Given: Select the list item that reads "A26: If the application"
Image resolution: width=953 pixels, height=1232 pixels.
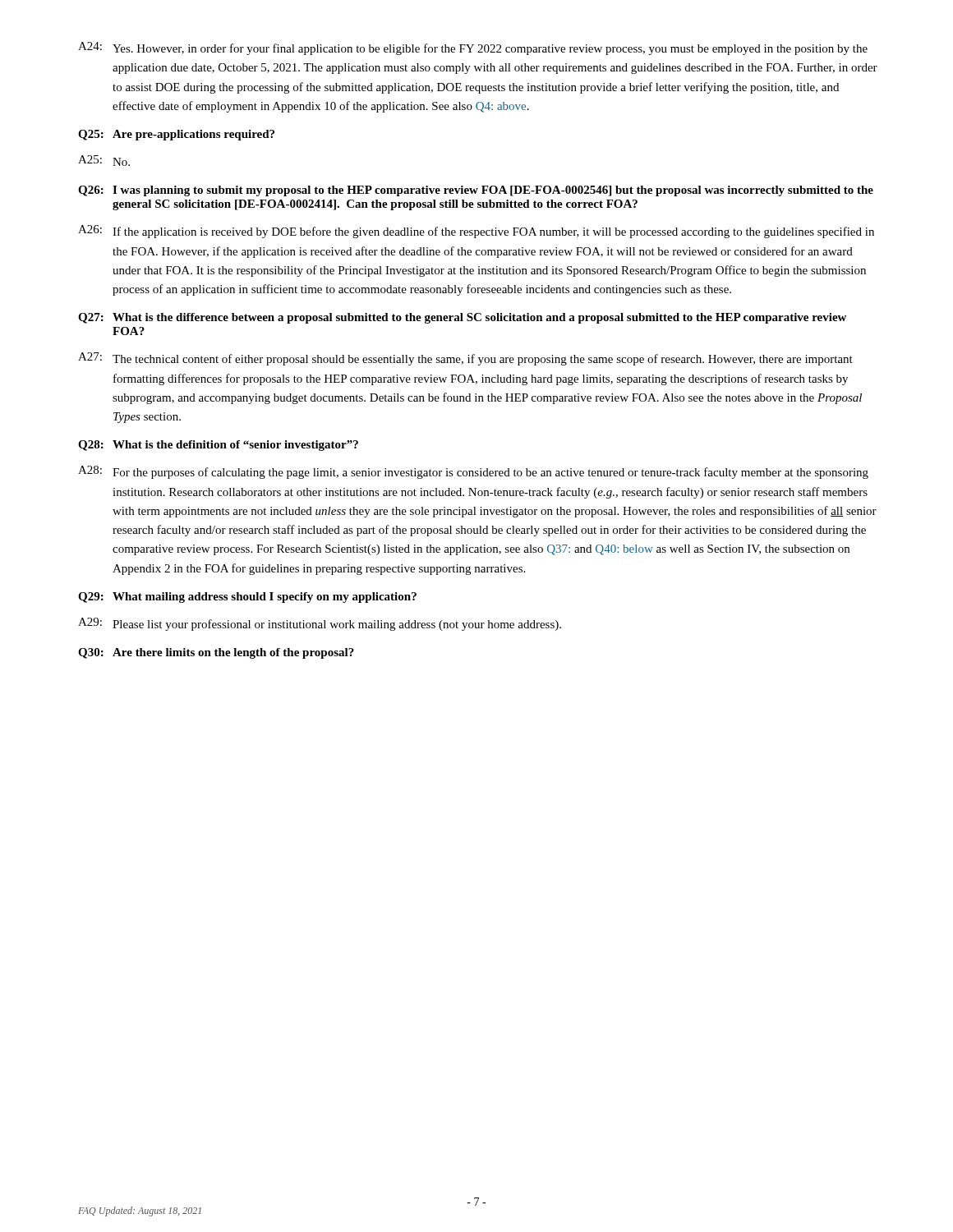Looking at the screenshot, I should (479, 261).
